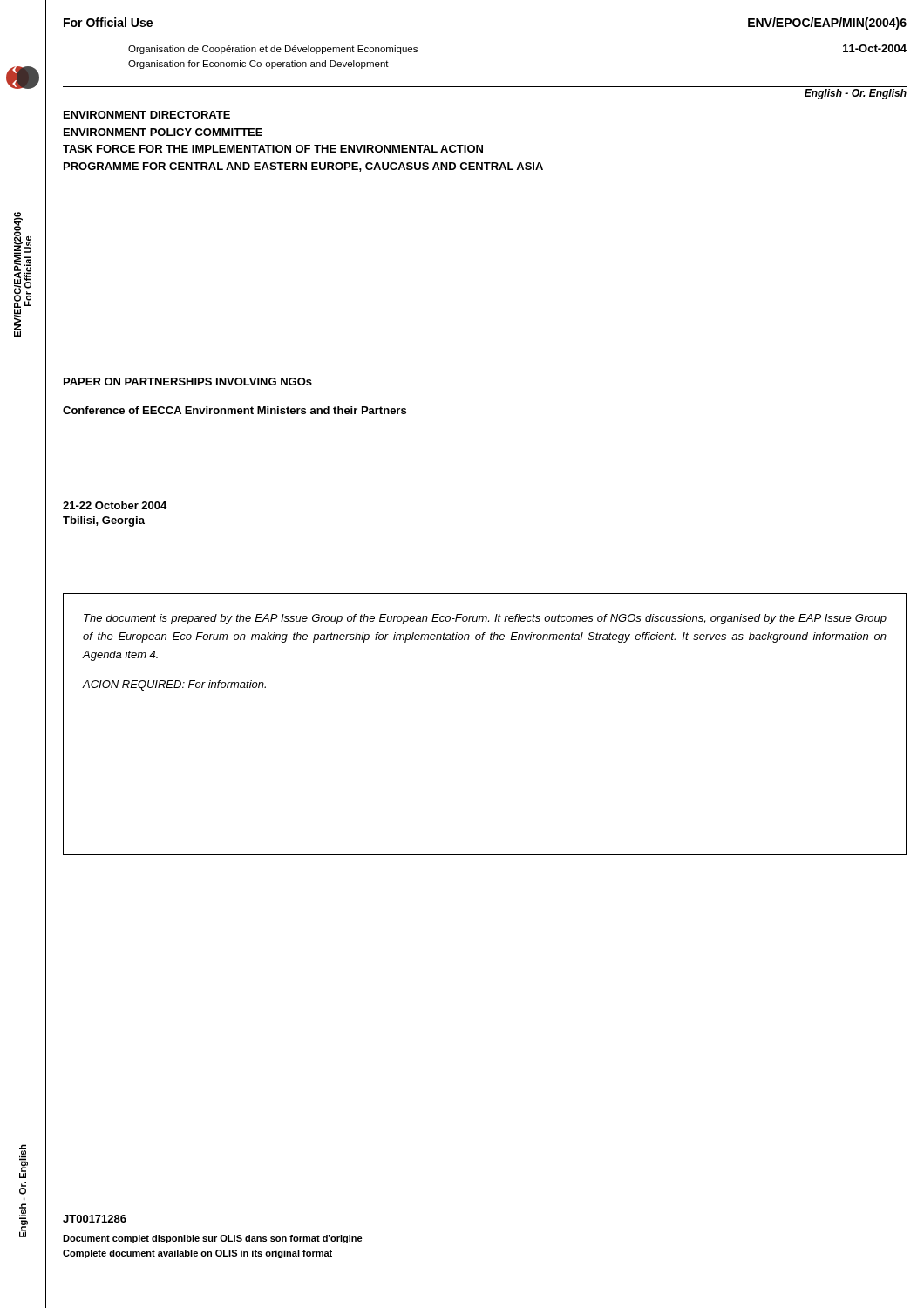Select the text that says "21-22 October 2004 Tbilisi, Georgia"
The image size is (924, 1308).
point(115,513)
